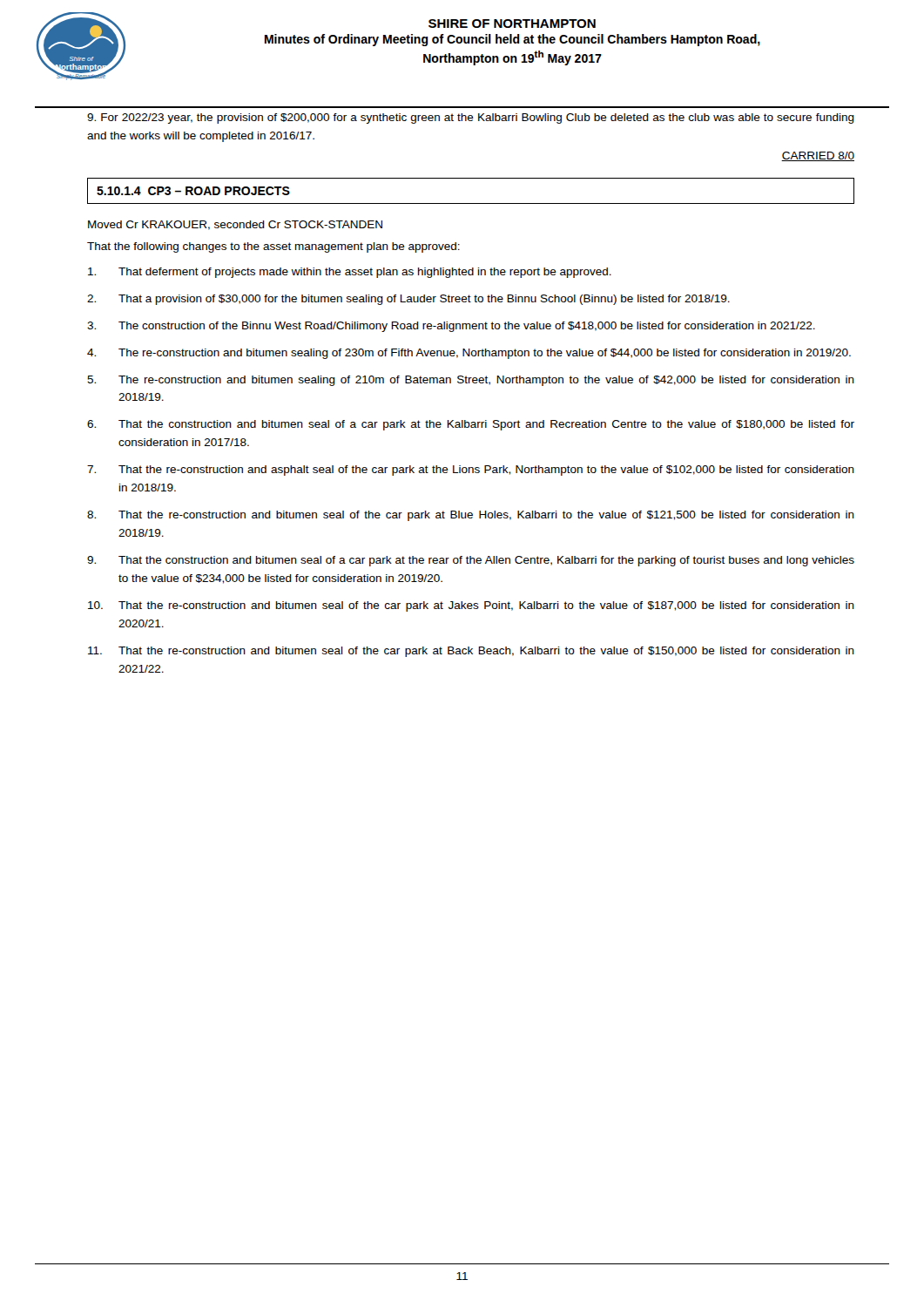Click on the logo
Image resolution: width=924 pixels, height=1307 pixels.
pos(81,49)
